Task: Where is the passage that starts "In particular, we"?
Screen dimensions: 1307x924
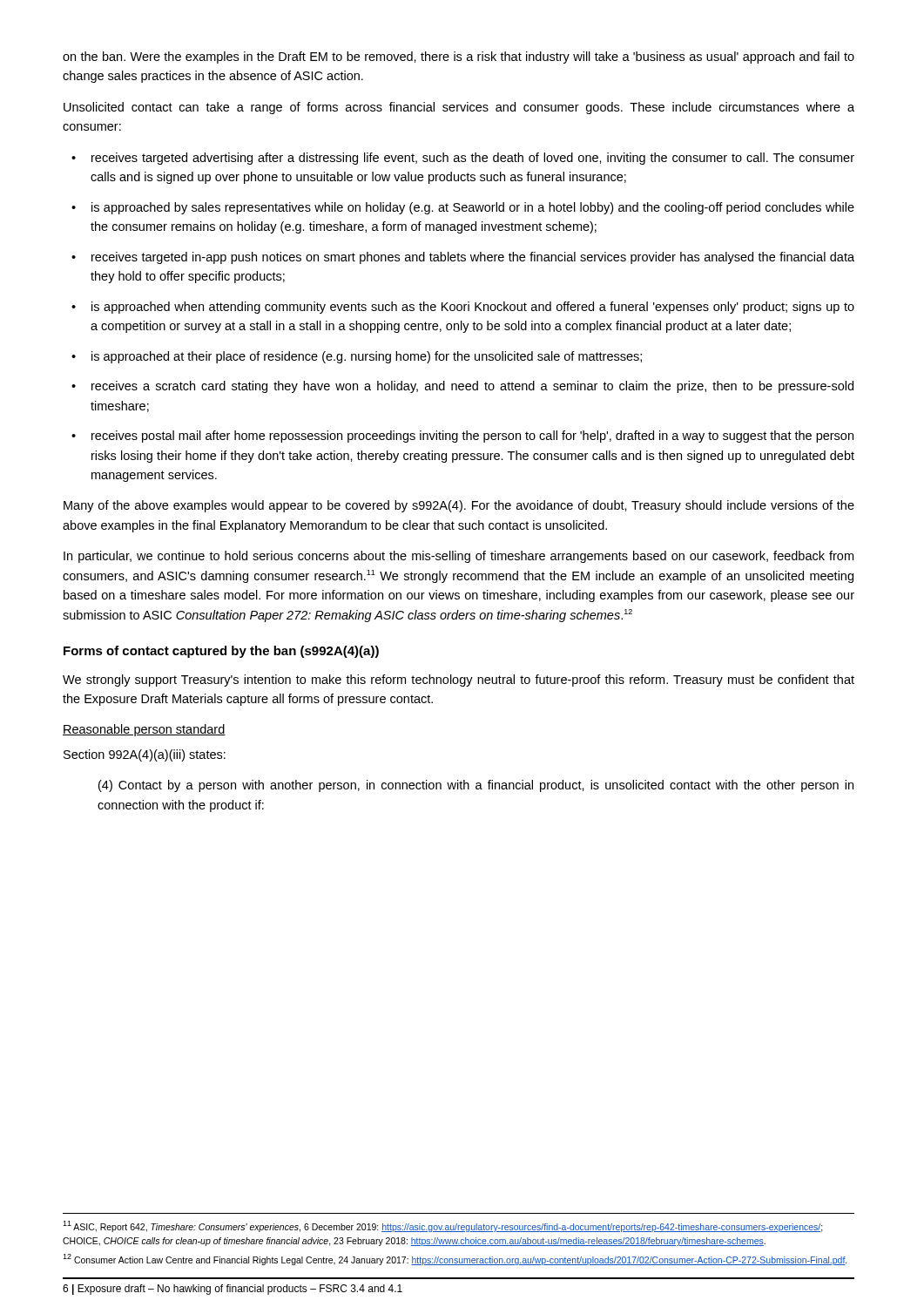Action: 459,586
